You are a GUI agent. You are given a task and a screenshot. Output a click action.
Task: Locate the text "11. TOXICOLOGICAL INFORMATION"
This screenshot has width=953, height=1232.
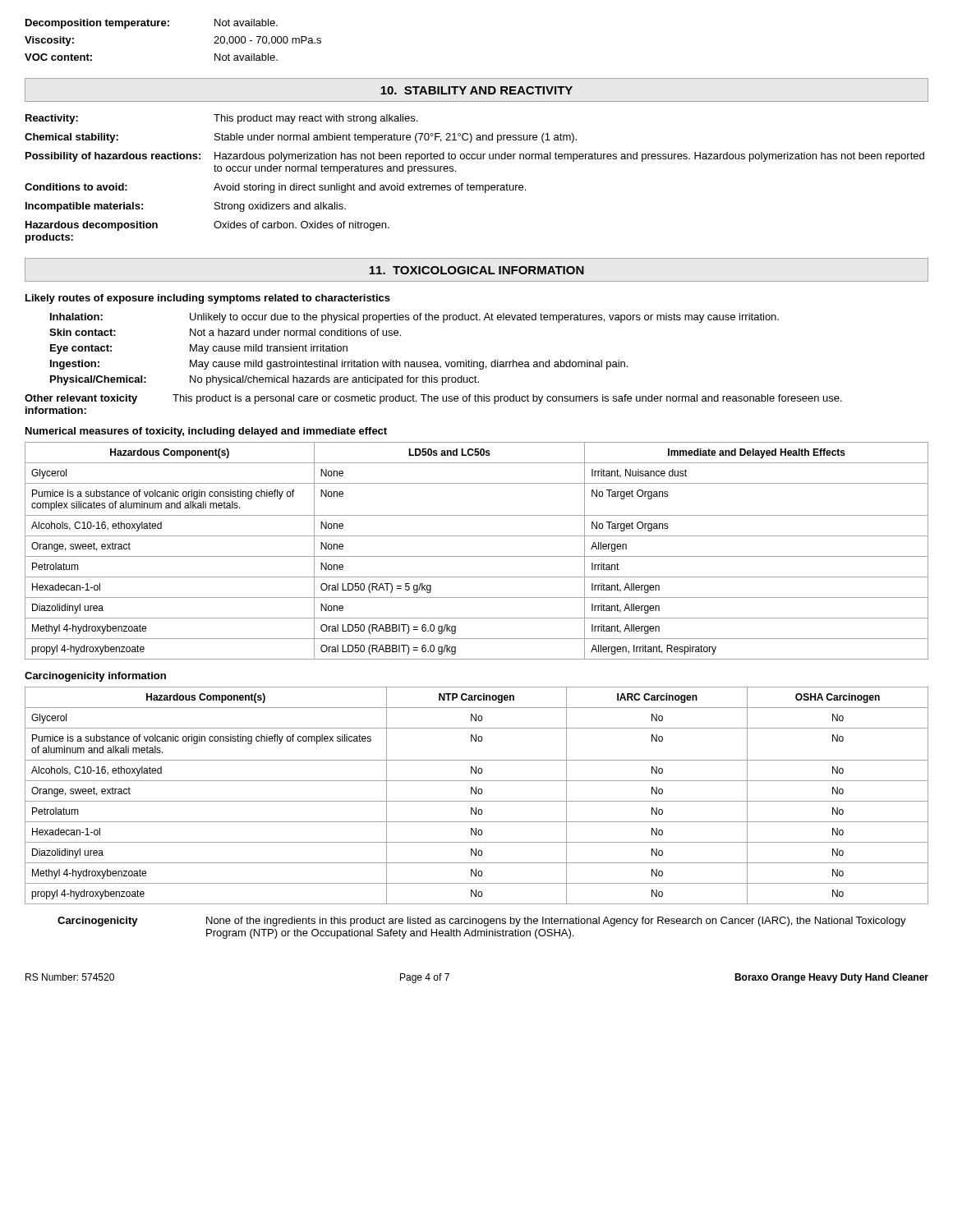pos(476,270)
